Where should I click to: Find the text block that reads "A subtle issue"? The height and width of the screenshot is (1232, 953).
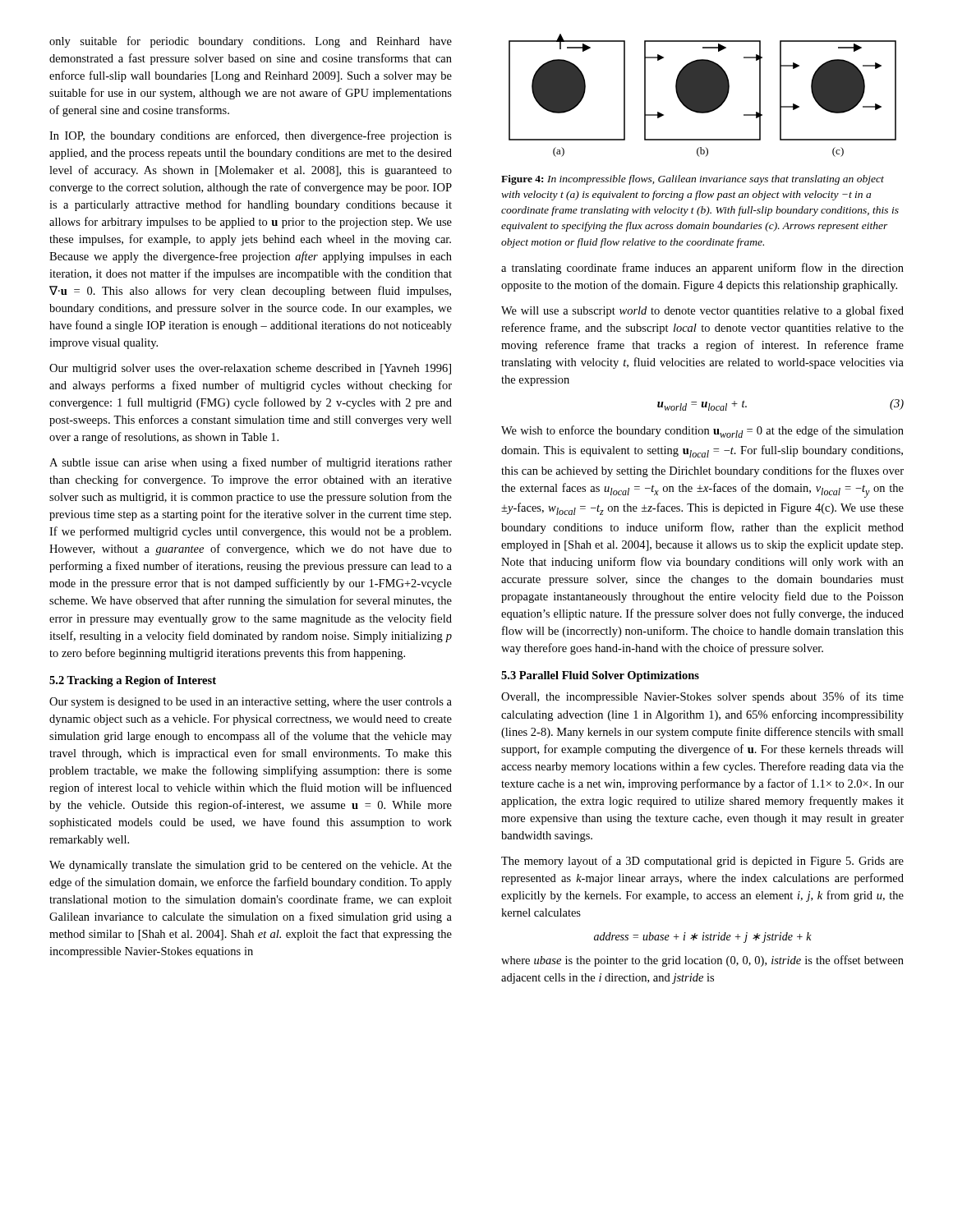coord(251,558)
